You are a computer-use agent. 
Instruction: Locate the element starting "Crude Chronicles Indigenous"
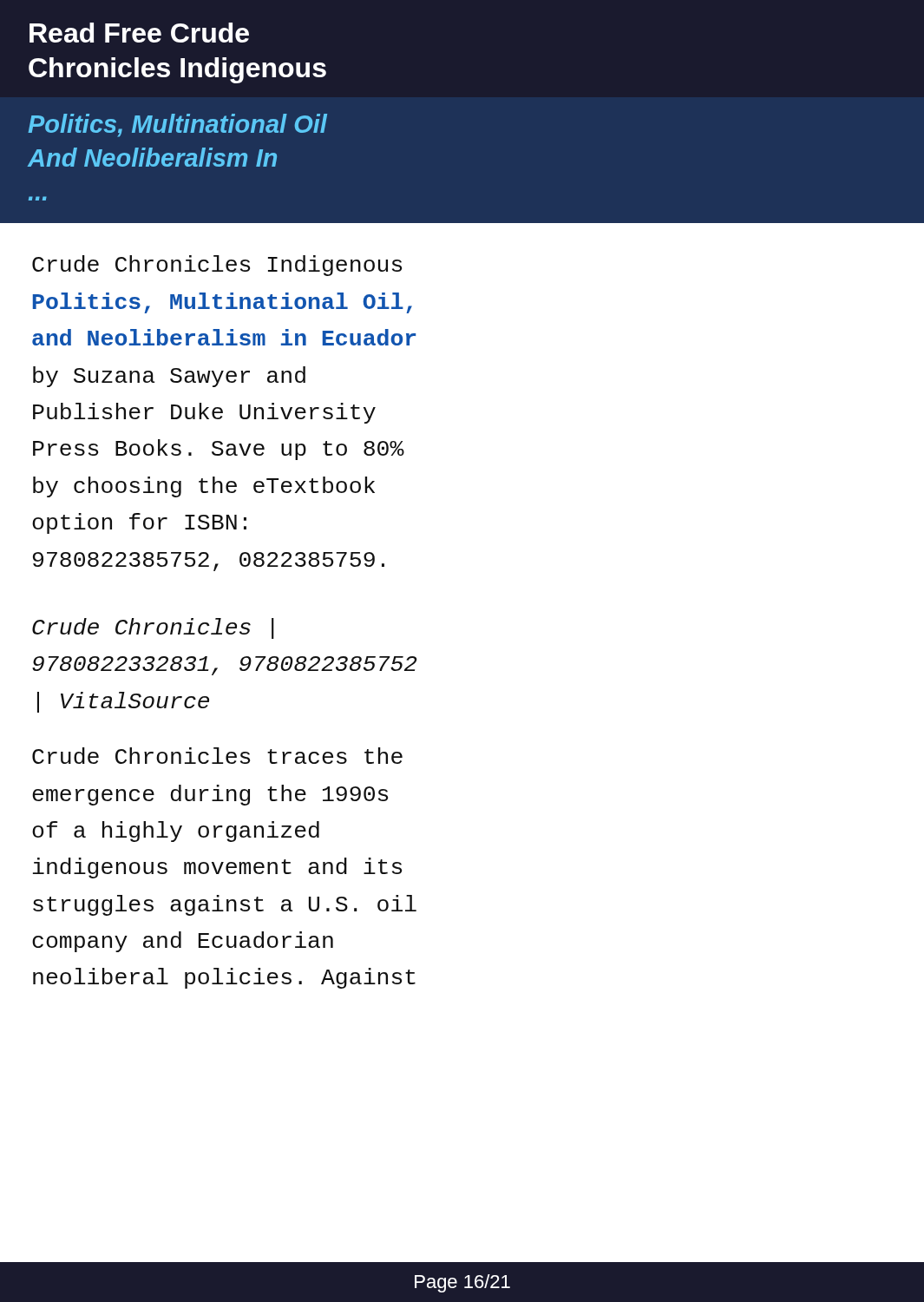point(224,413)
